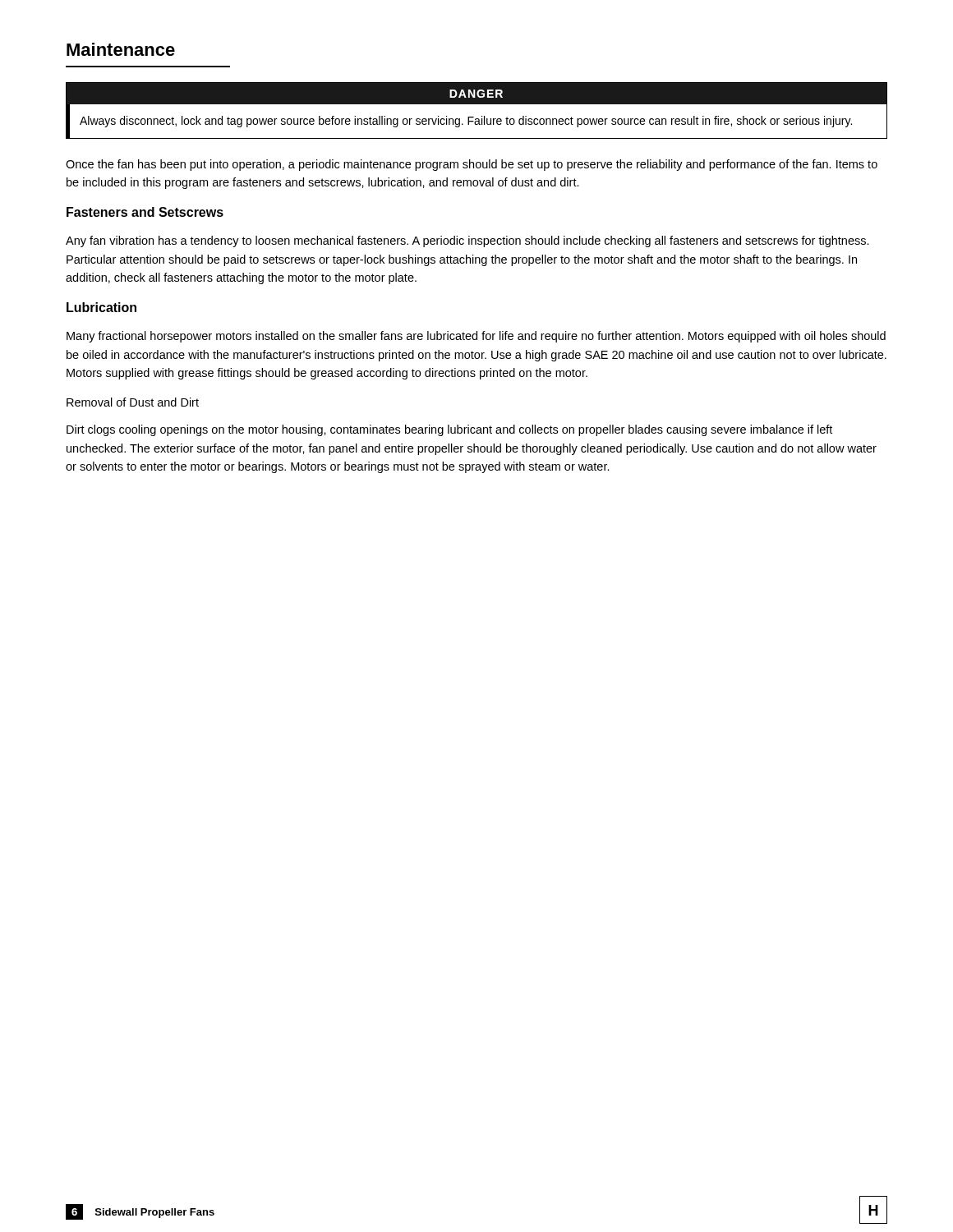Find the text block that says "Once the fan has been put into"
Viewport: 953px width, 1232px height.
(476, 174)
